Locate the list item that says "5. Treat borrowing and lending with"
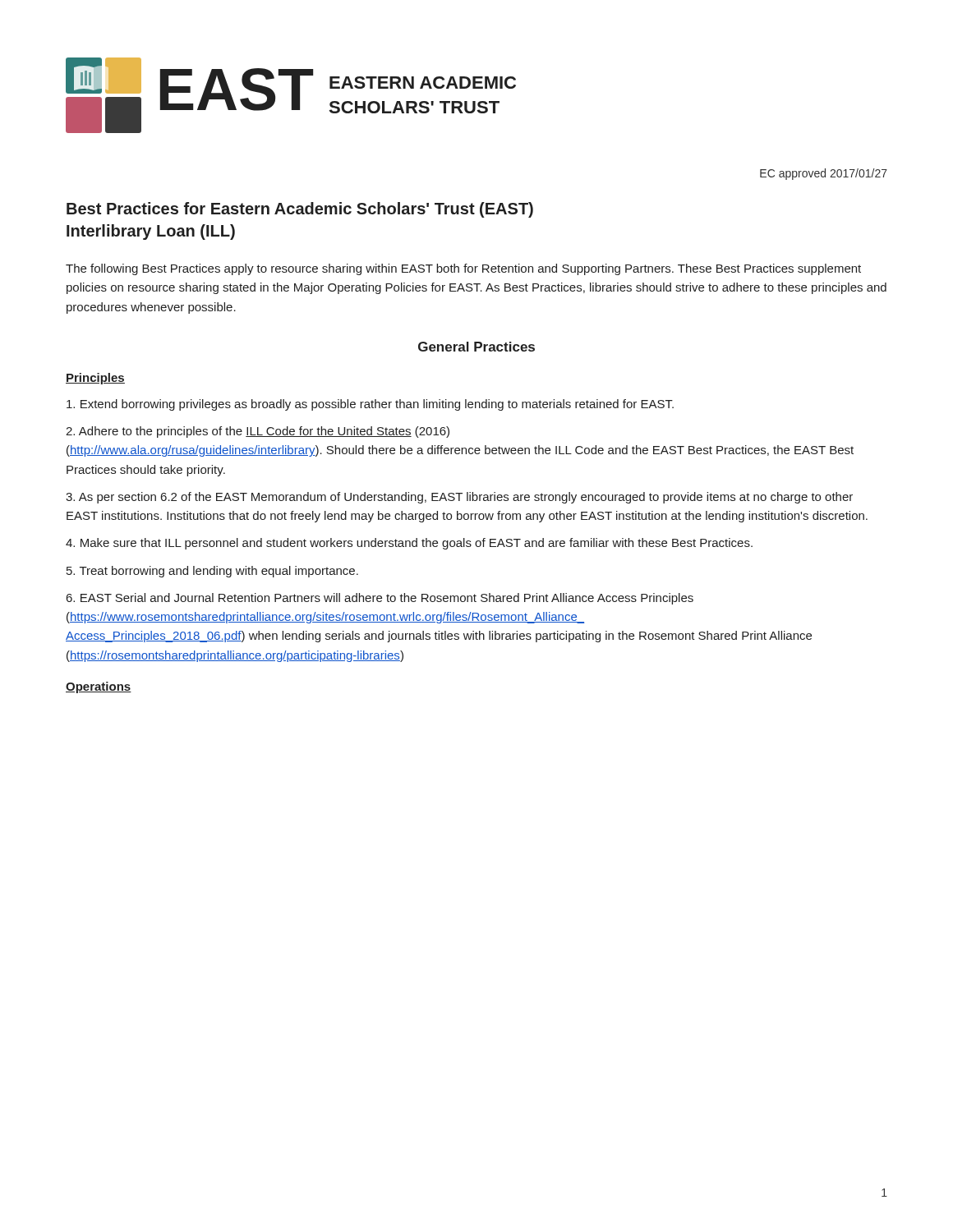 click(x=212, y=570)
